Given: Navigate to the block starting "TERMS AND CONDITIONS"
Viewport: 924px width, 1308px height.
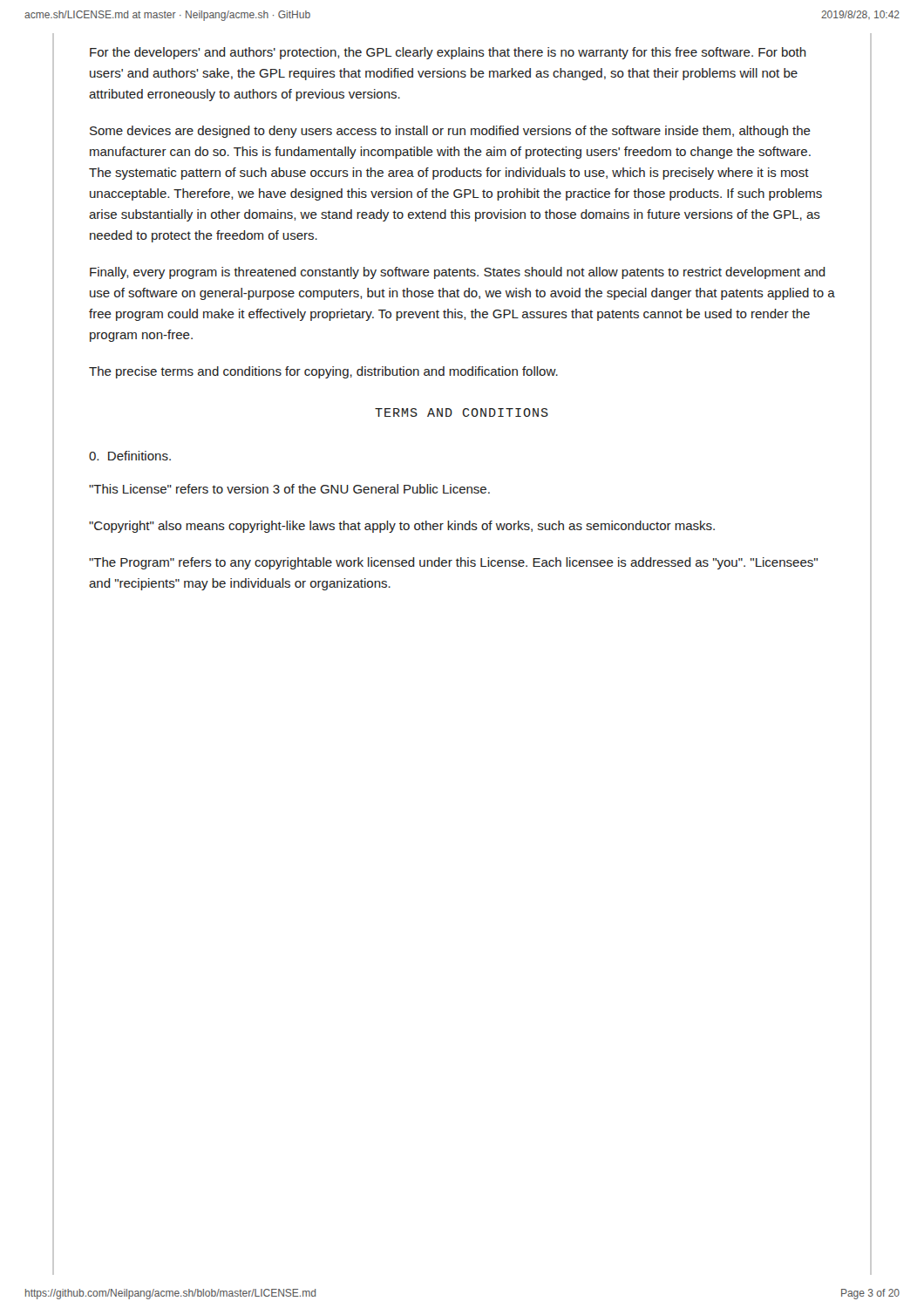Looking at the screenshot, I should [462, 414].
